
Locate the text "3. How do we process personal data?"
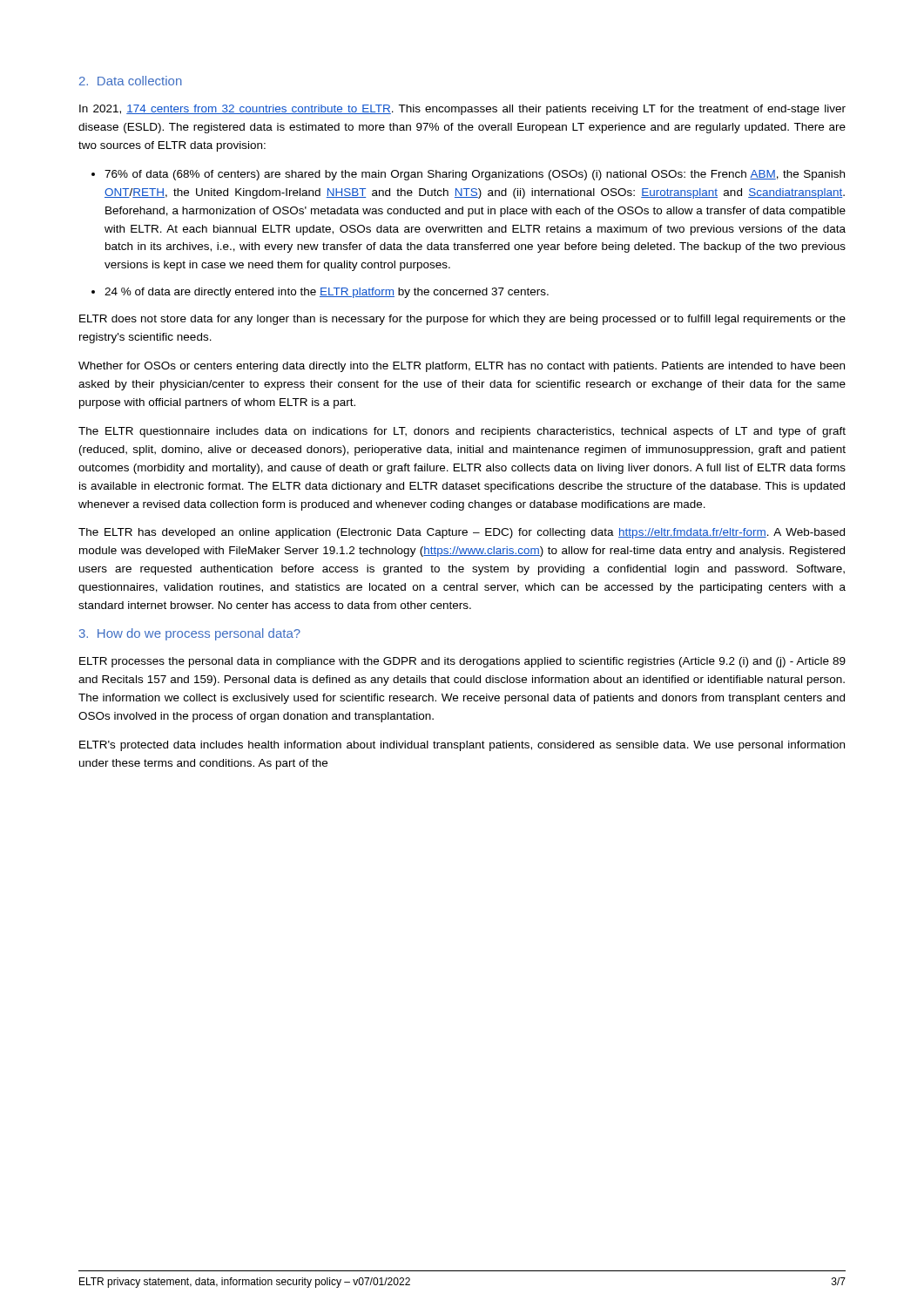(x=190, y=634)
